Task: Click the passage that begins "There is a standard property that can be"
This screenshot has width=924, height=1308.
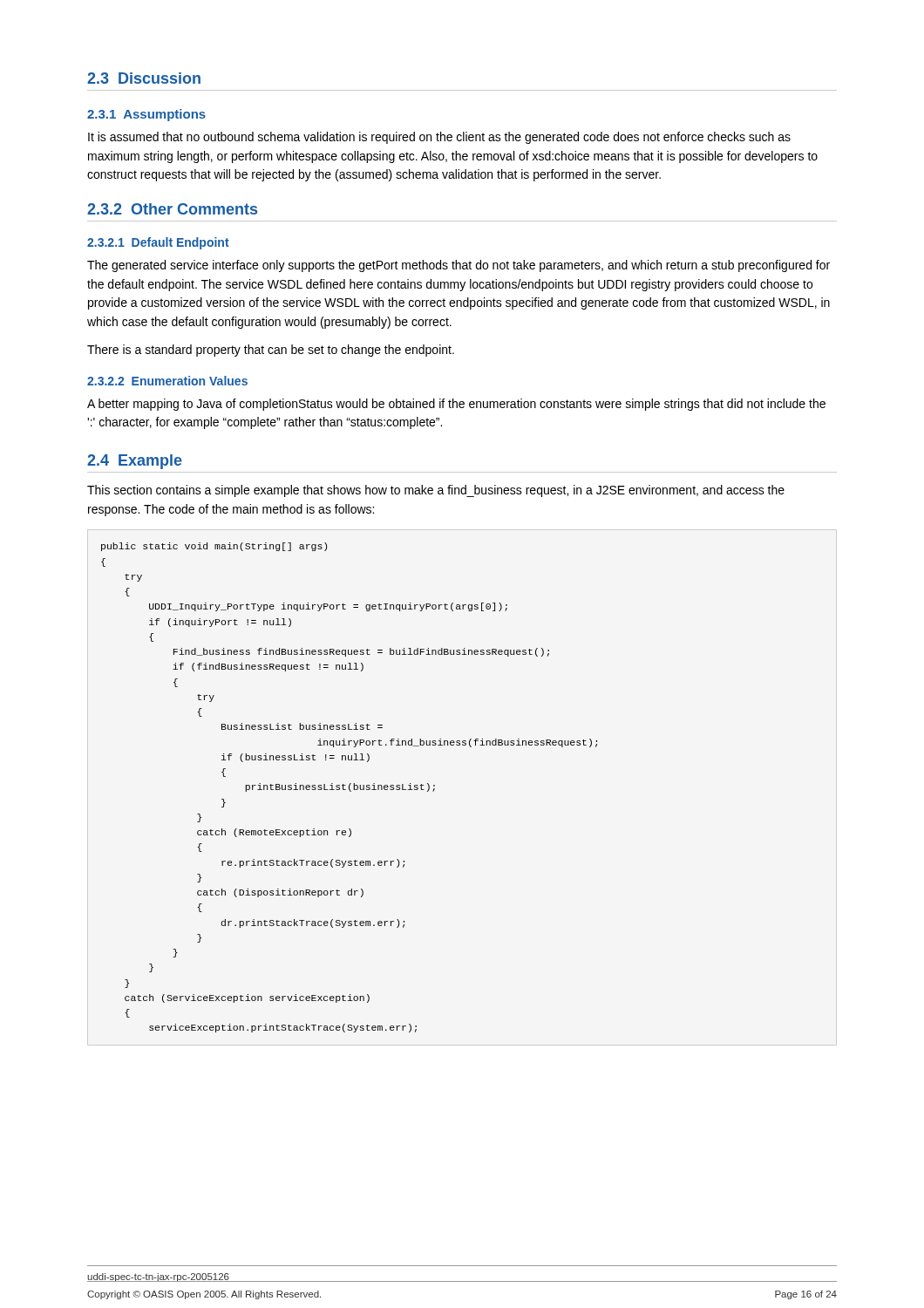Action: coord(462,350)
